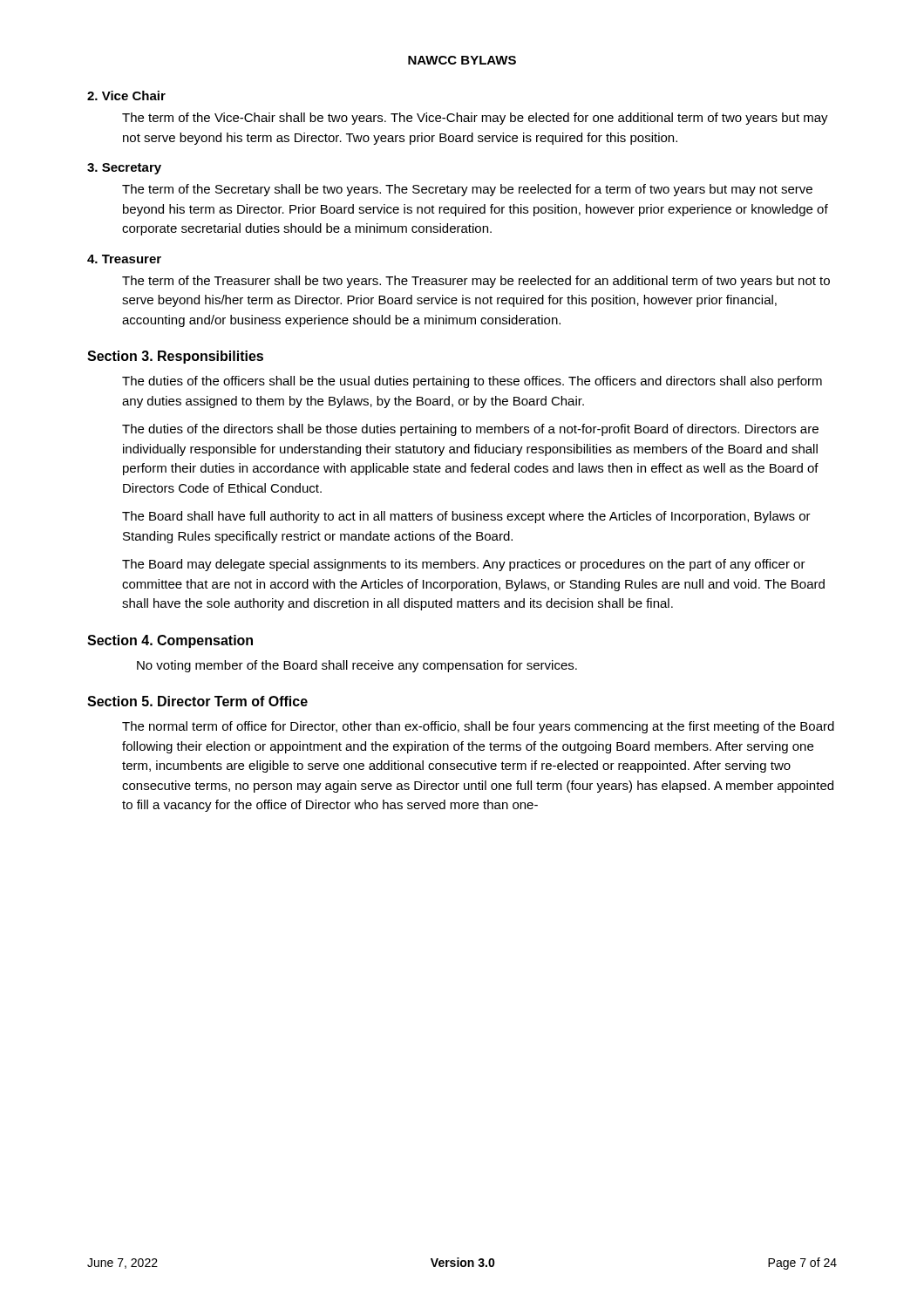
Task: Select the text block that reads "The duties of the officers shall"
Action: 472,390
